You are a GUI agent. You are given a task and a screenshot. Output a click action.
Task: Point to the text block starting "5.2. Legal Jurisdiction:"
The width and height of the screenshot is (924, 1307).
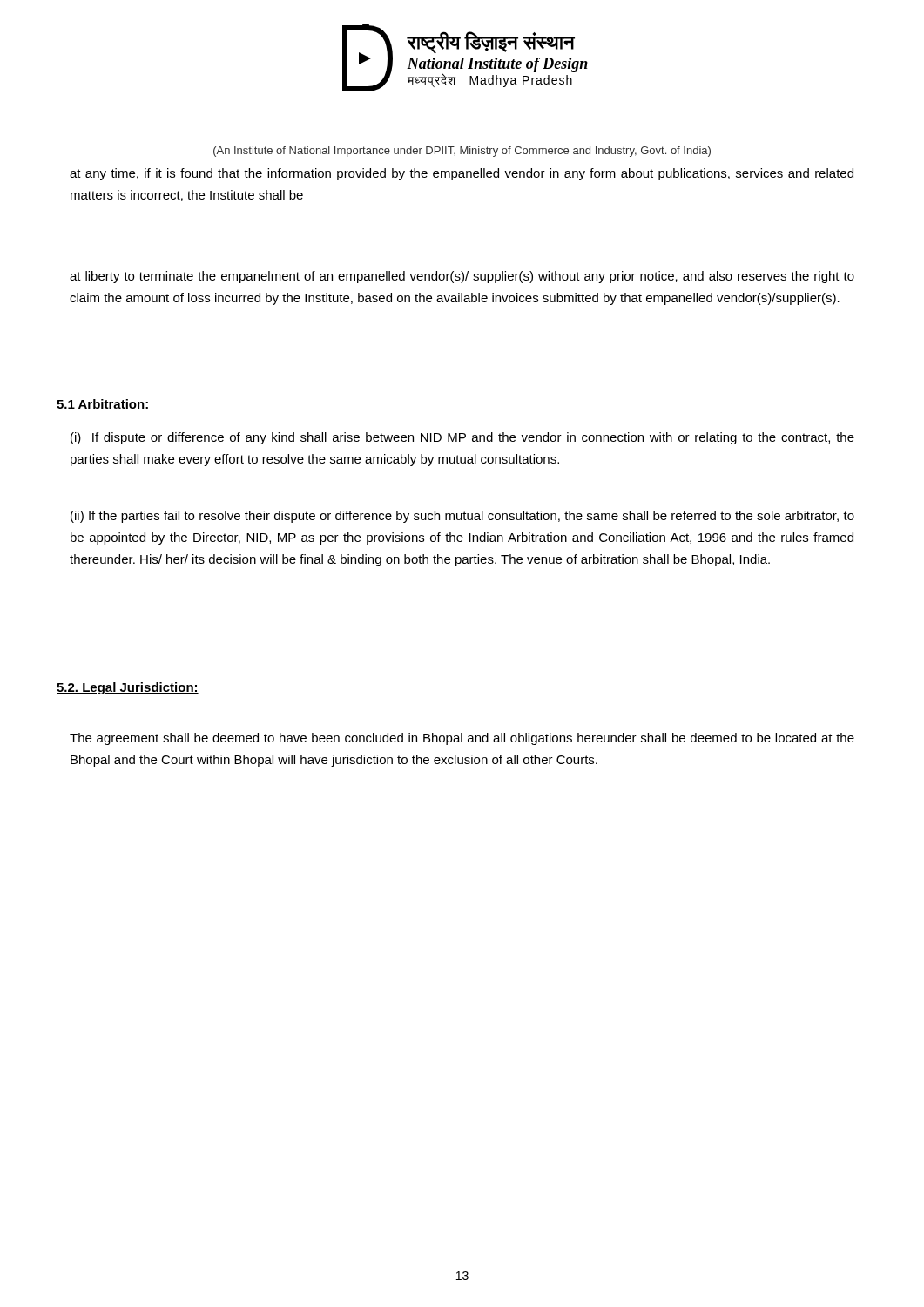tap(127, 687)
